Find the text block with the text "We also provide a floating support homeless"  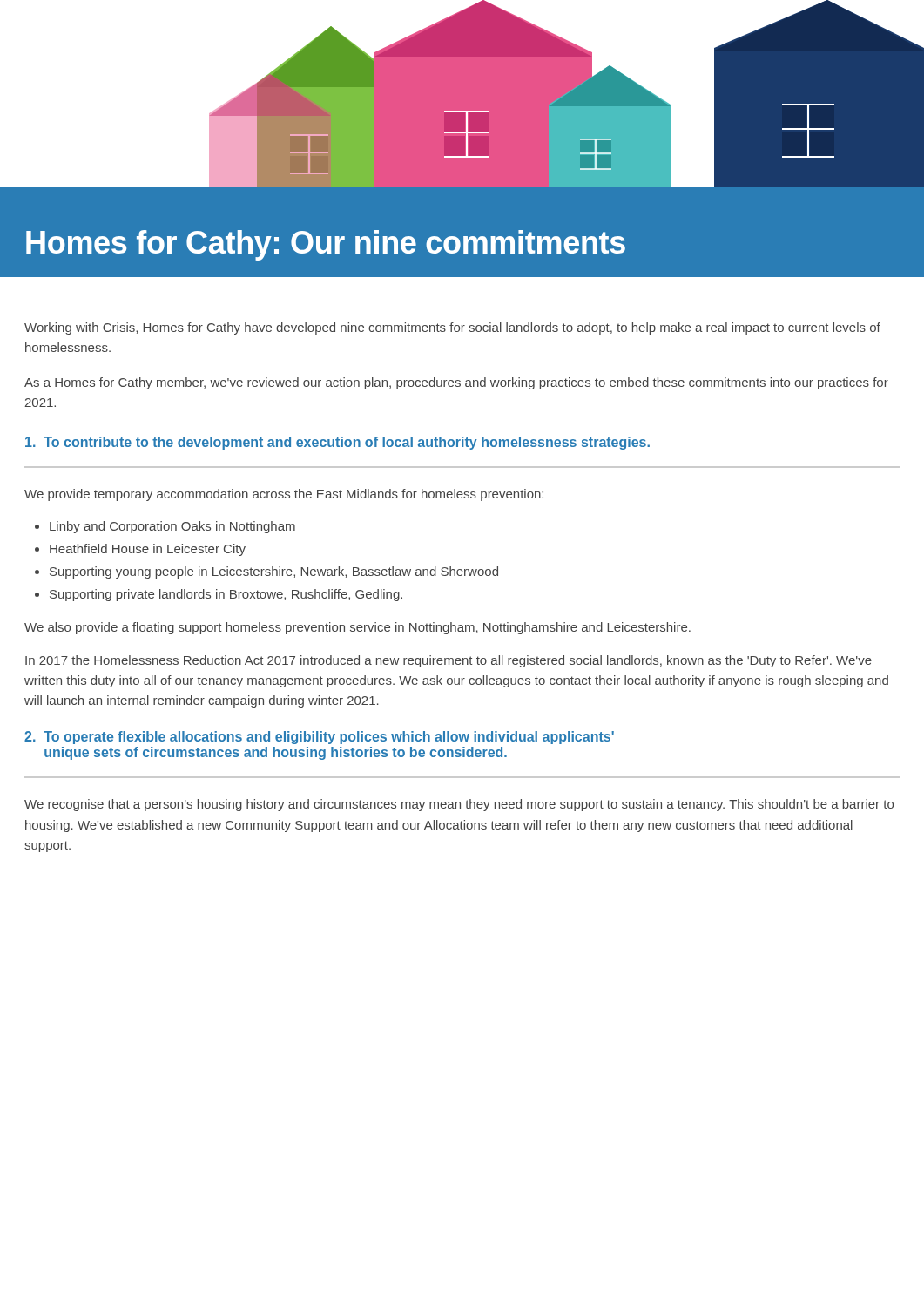358,627
